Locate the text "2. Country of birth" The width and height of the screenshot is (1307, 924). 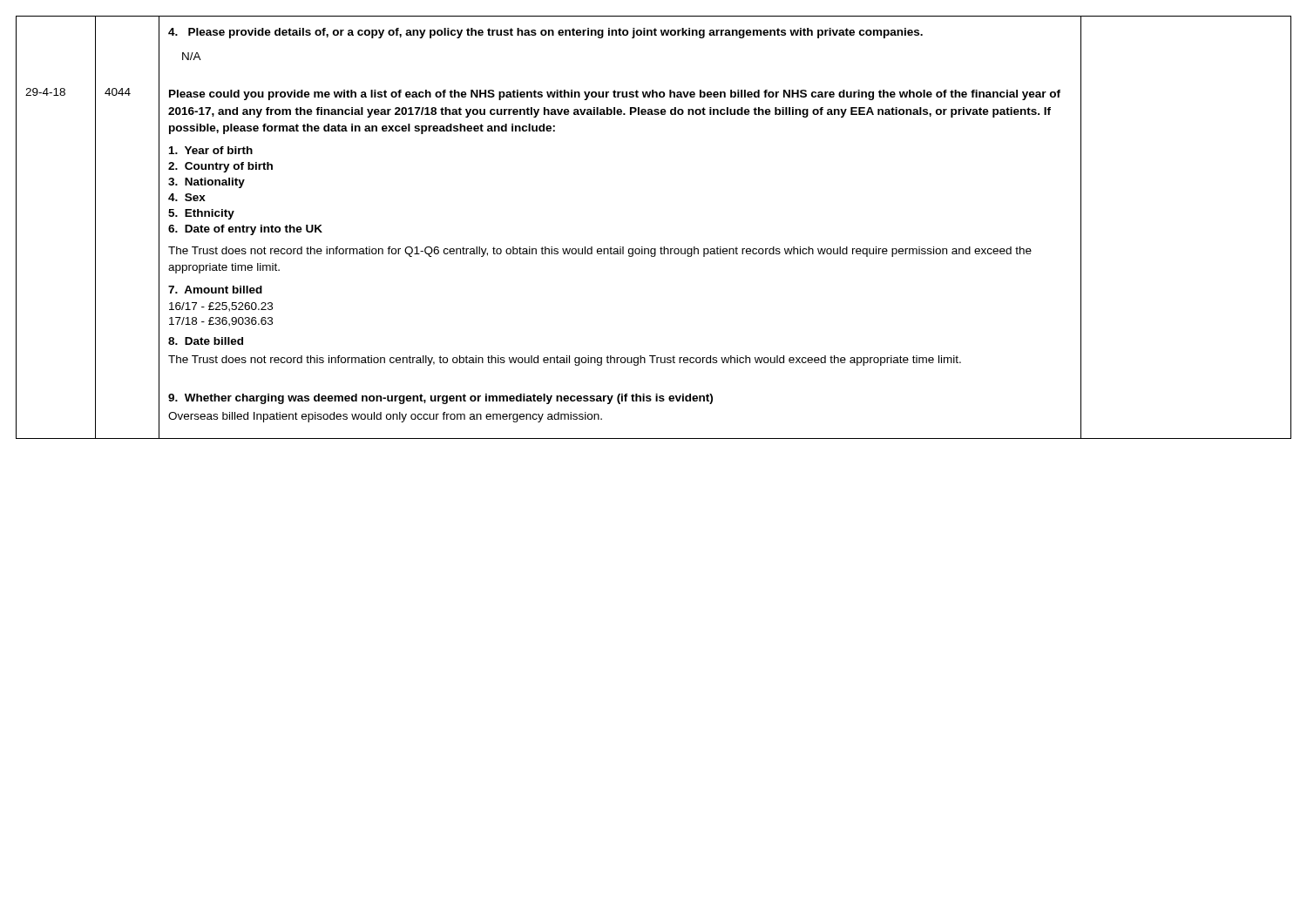tap(221, 166)
